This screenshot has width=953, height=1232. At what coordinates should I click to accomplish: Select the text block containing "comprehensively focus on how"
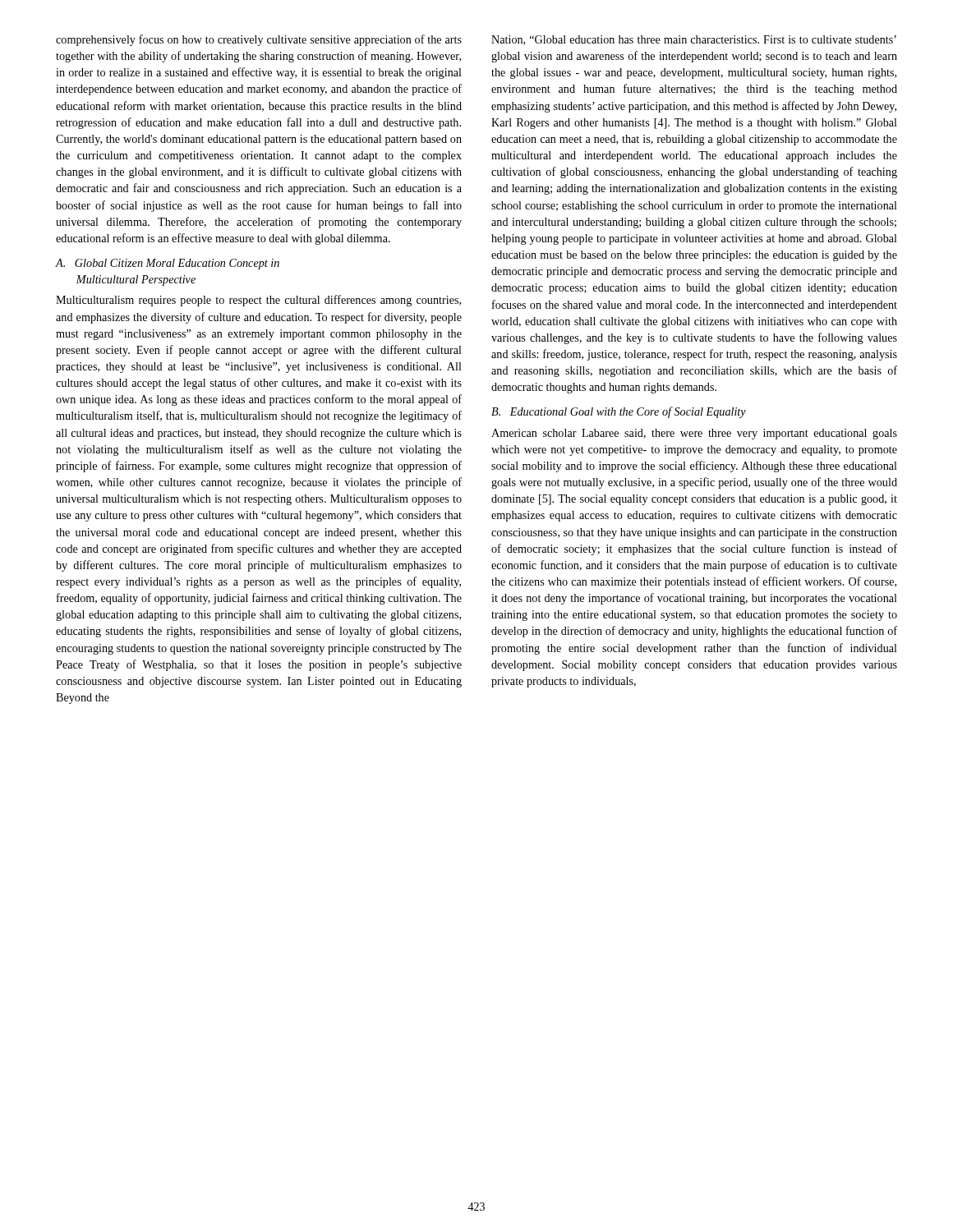[x=259, y=139]
